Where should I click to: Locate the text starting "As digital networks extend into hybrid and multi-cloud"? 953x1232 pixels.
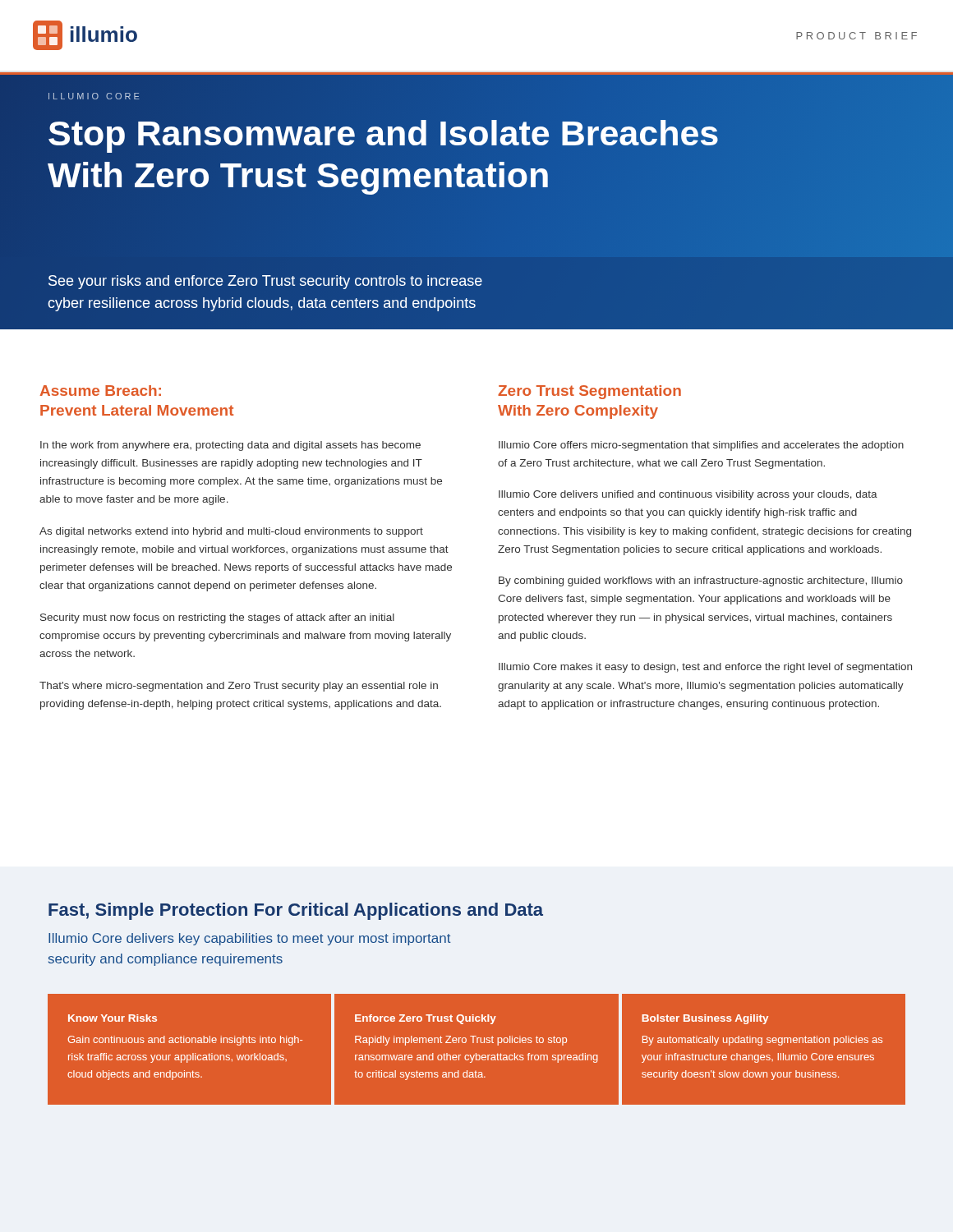coord(246,558)
